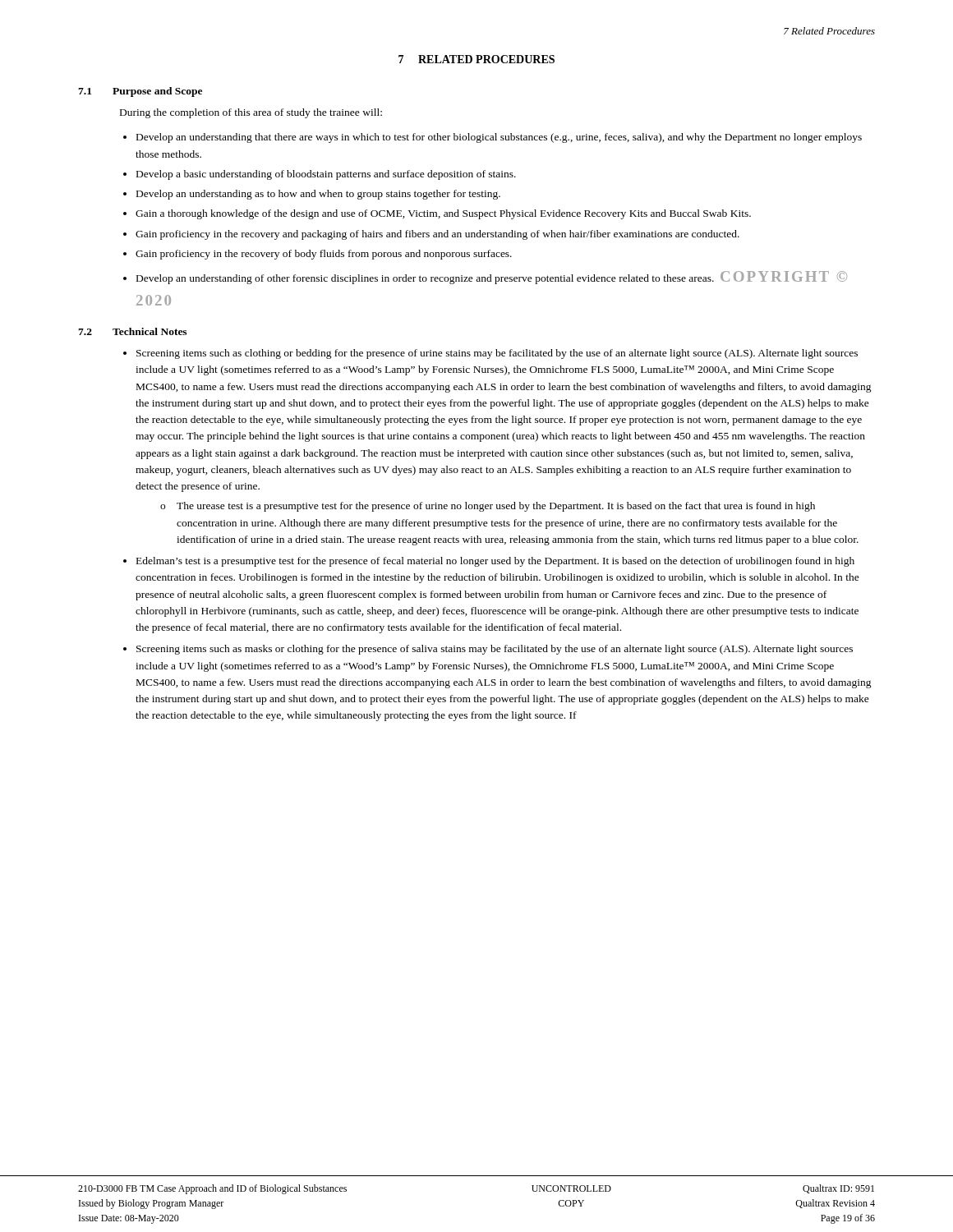
Task: Select the block starting "Edelman’s test is a presumptive test for the"
Action: (497, 594)
